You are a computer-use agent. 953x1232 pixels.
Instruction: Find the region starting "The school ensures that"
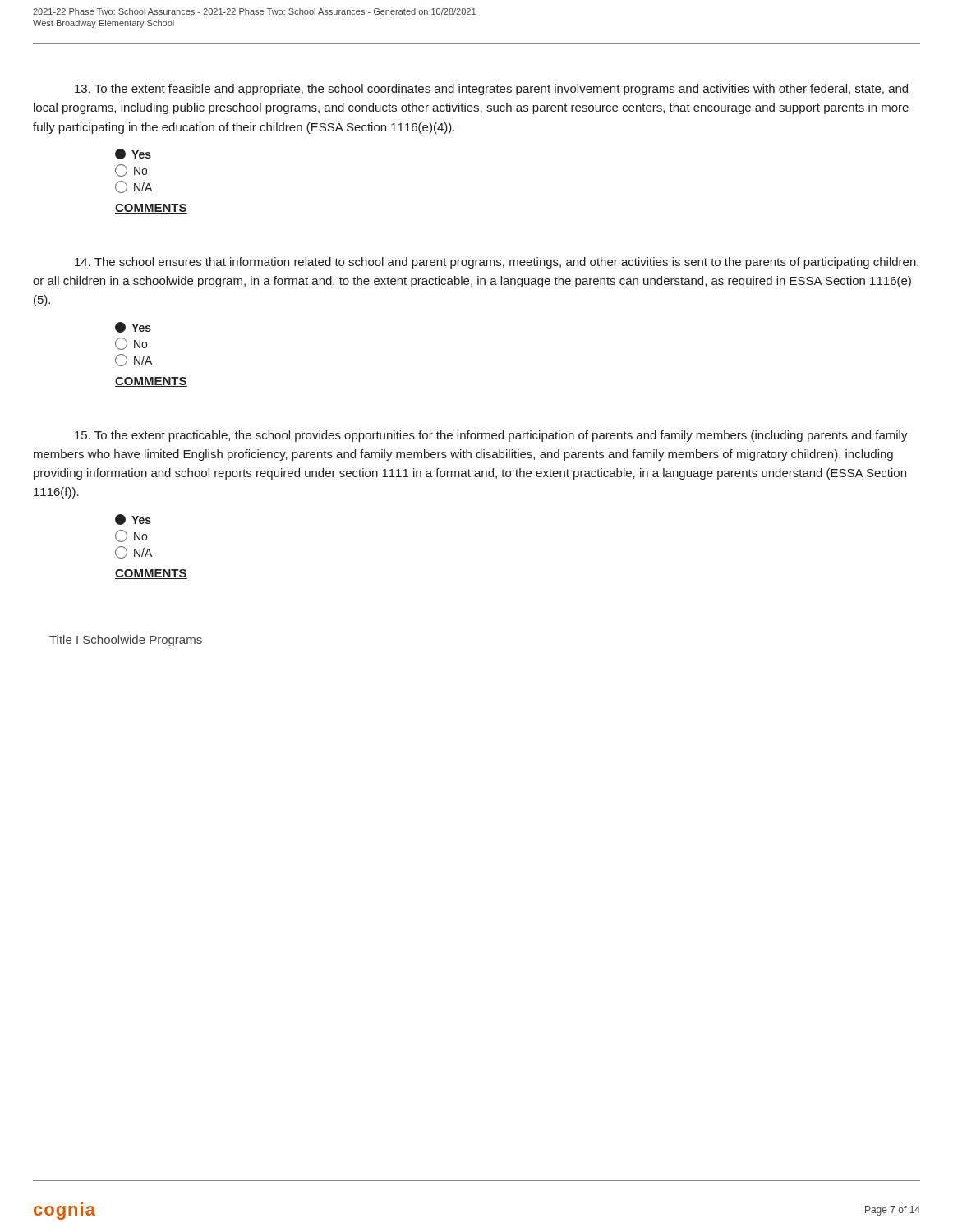[x=497, y=263]
